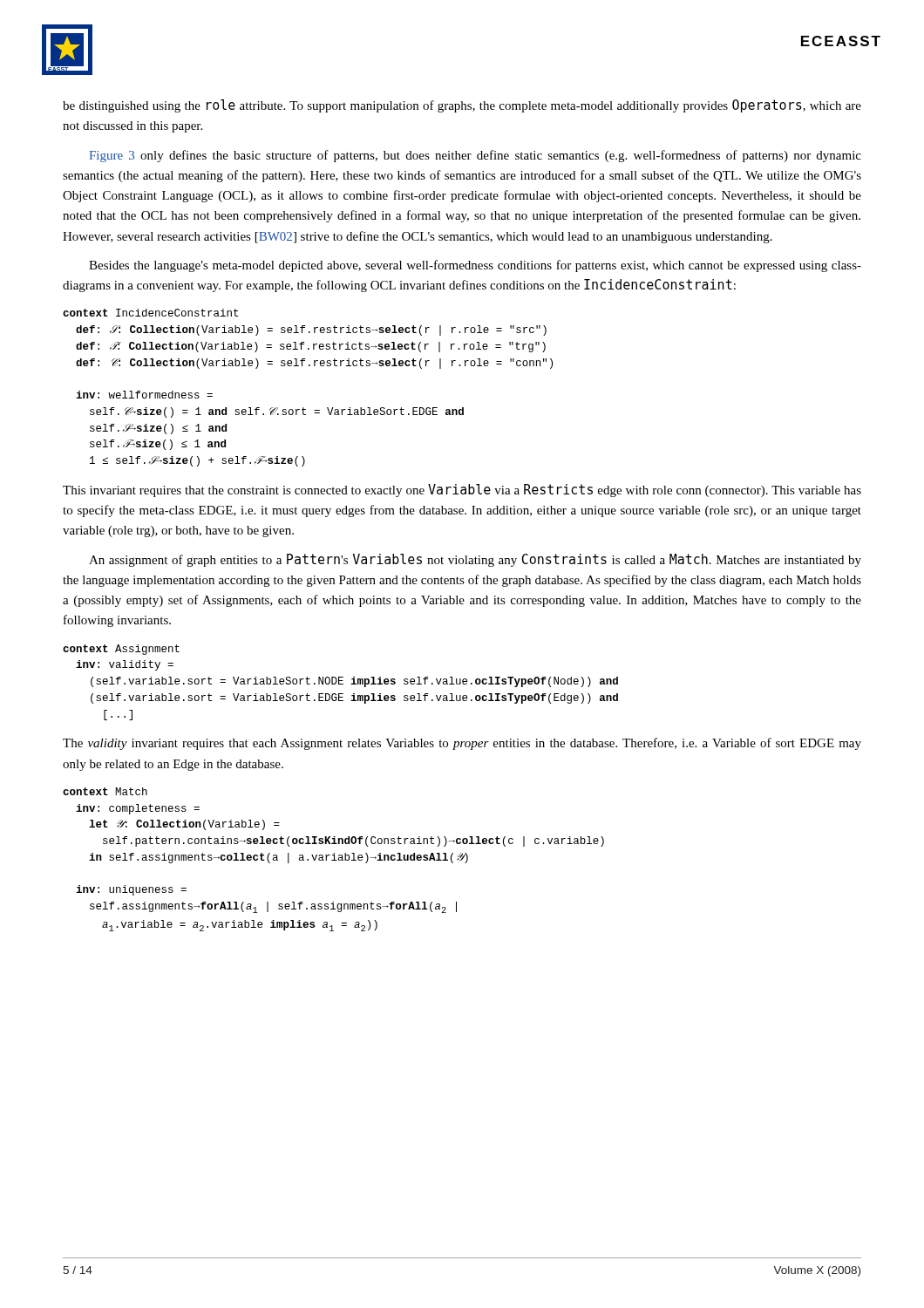Locate the formula that opens with "context Match inv: completeness"
The width and height of the screenshot is (924, 1308).
click(x=462, y=860)
